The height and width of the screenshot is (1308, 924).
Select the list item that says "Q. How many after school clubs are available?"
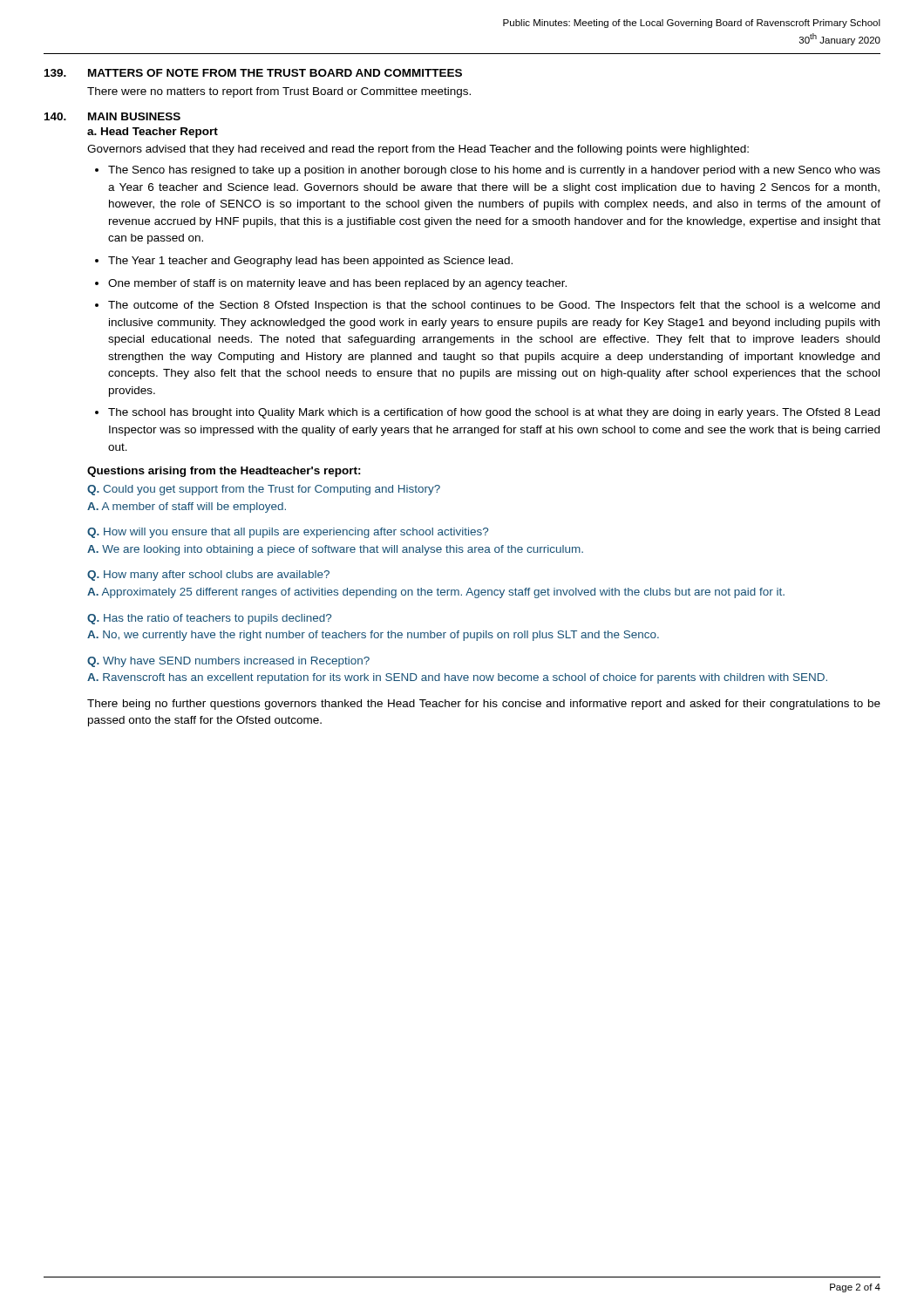484,583
